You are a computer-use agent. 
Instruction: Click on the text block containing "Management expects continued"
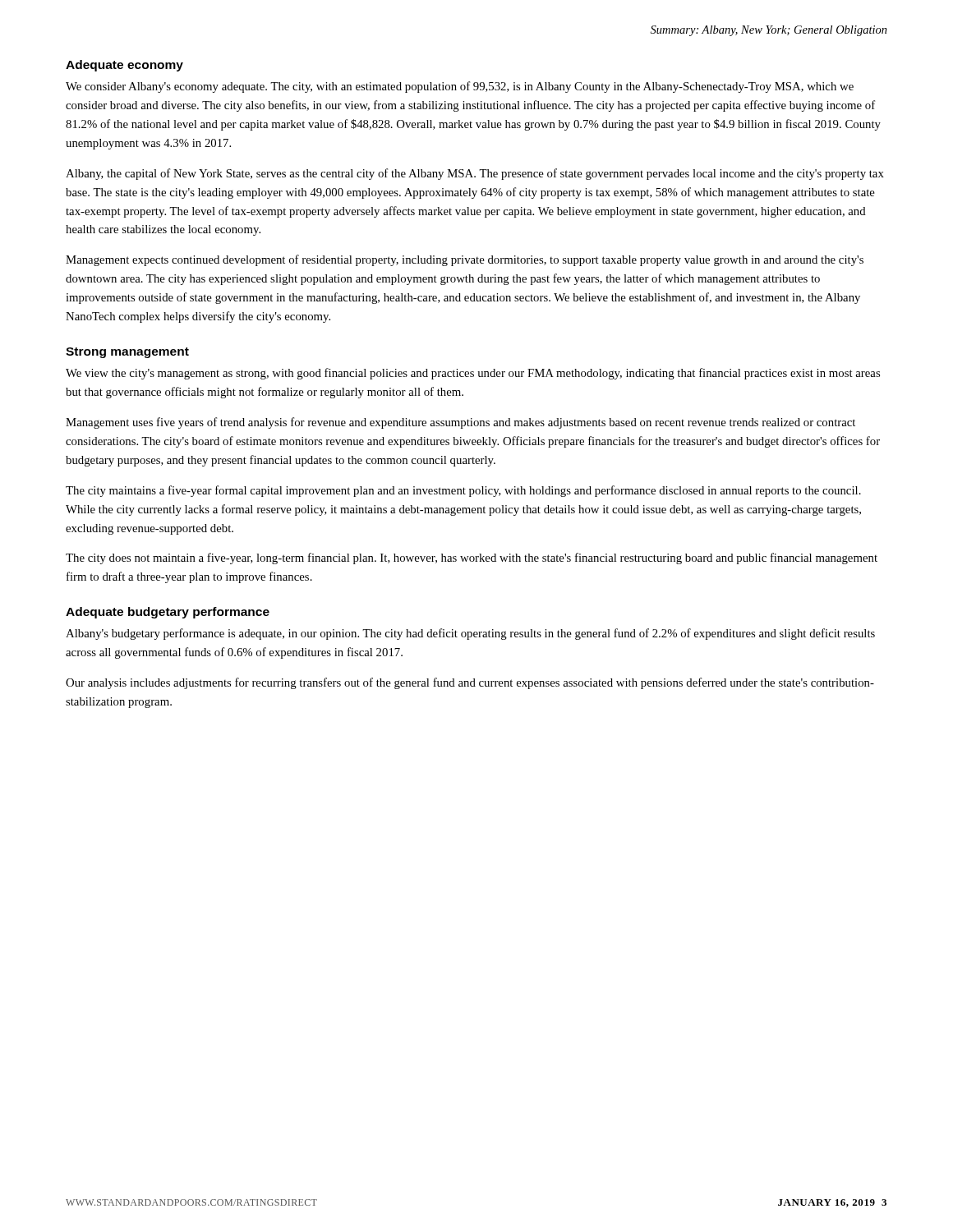click(x=465, y=288)
